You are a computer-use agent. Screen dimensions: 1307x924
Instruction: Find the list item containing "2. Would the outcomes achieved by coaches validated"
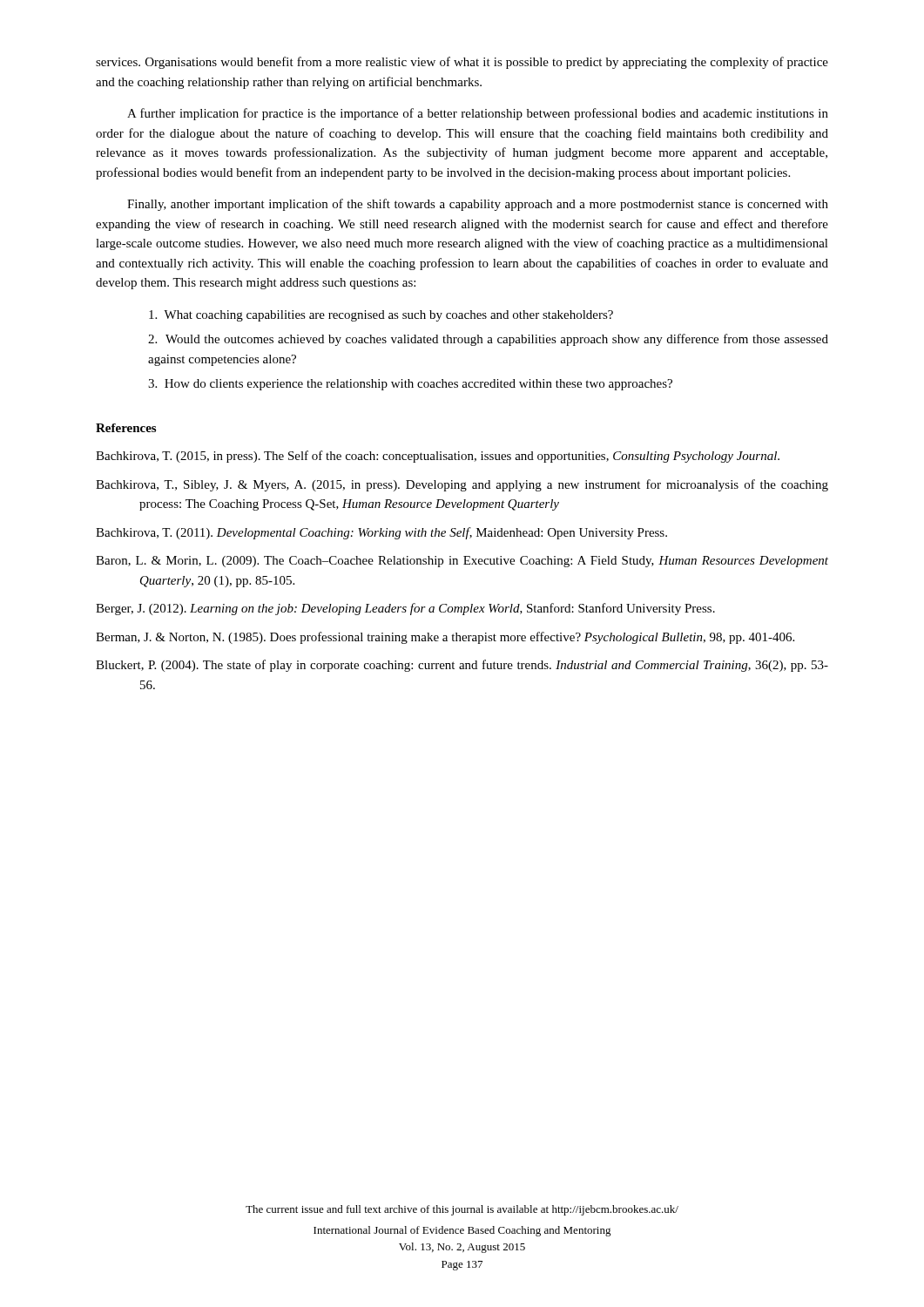[488, 349]
